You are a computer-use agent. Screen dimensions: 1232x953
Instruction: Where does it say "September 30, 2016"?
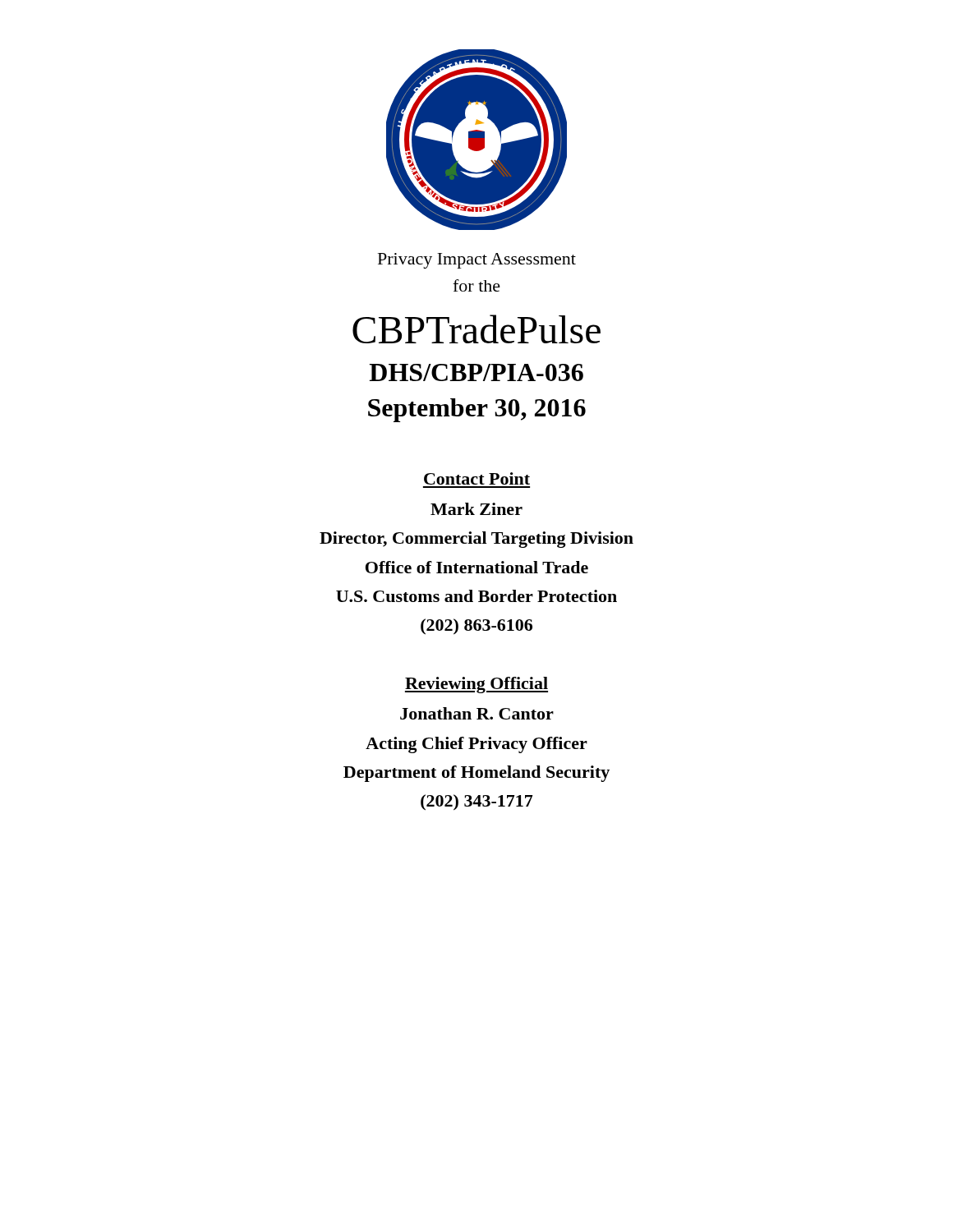(476, 407)
